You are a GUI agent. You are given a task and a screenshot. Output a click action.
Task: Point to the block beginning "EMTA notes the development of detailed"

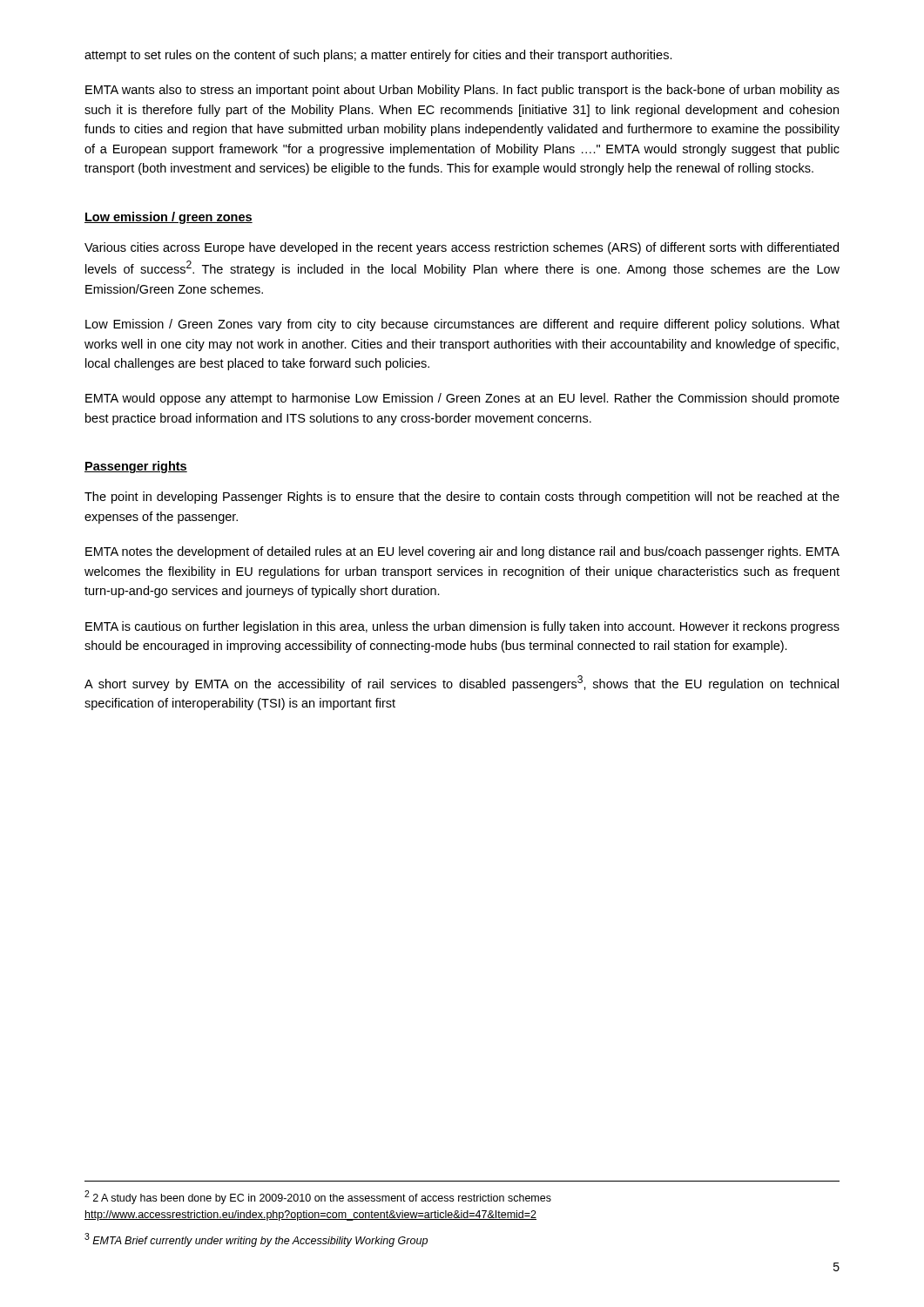pos(462,571)
